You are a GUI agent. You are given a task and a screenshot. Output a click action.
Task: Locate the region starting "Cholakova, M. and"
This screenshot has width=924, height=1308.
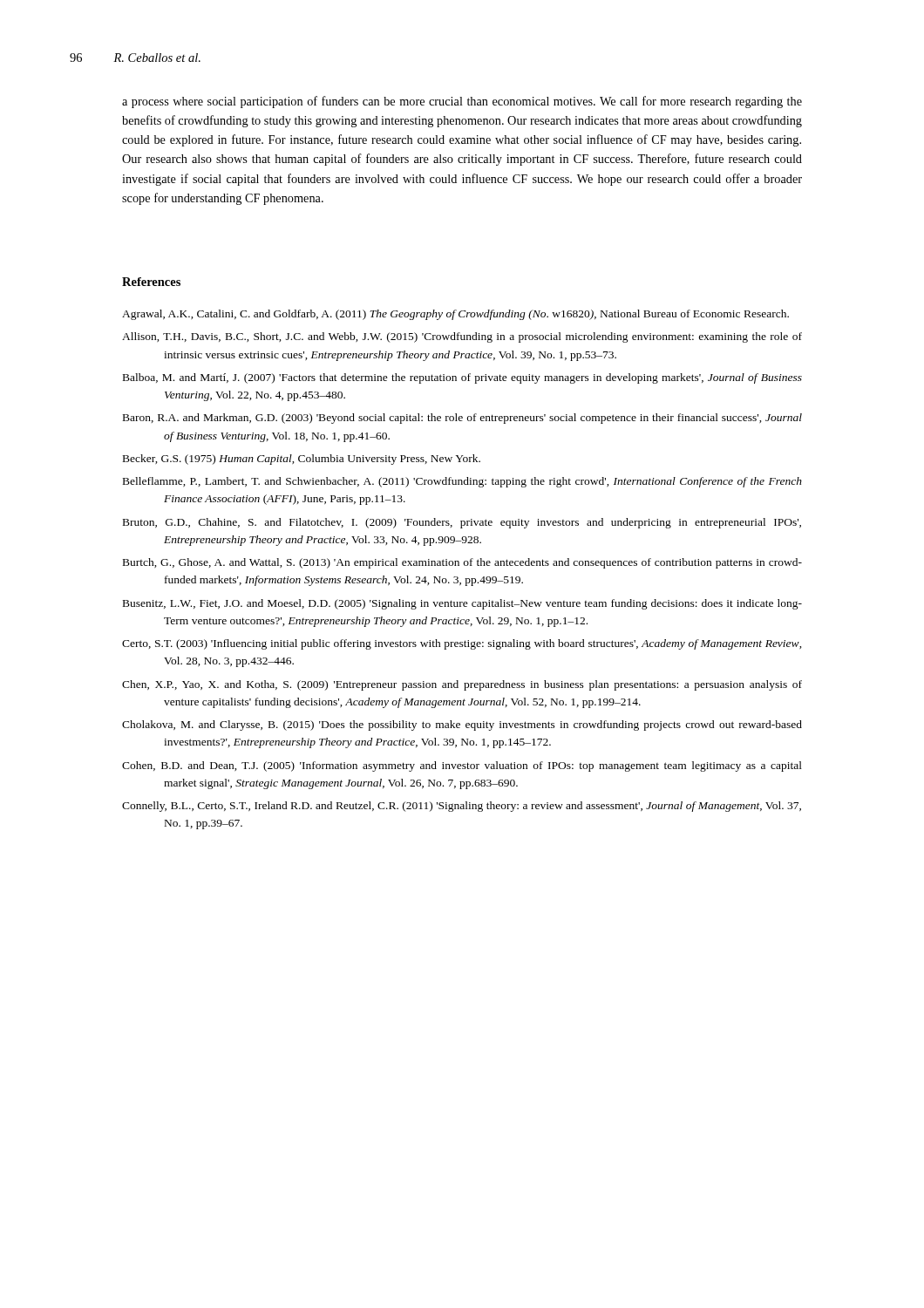[x=462, y=733]
